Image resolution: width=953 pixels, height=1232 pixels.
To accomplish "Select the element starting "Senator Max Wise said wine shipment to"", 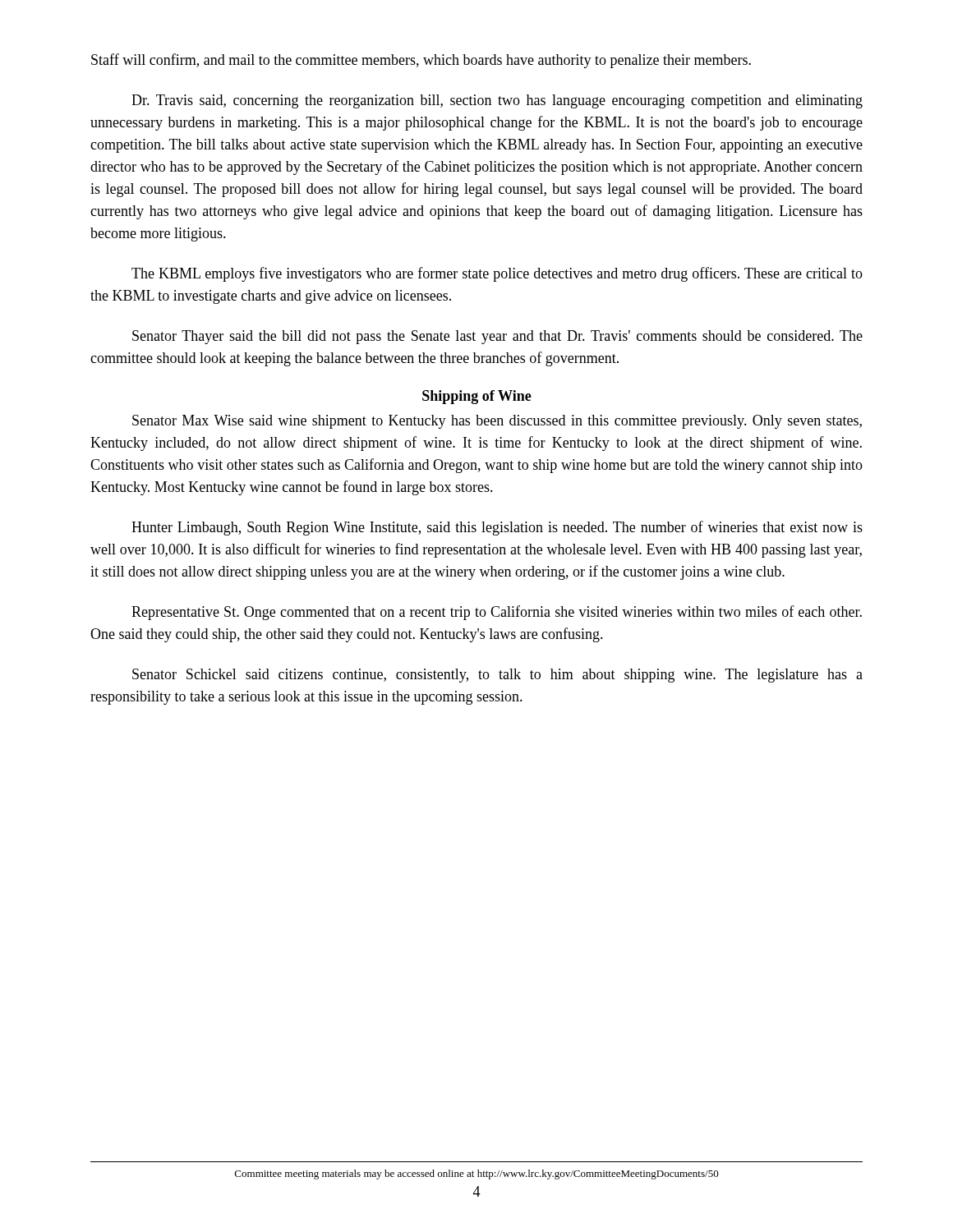I will pos(476,454).
